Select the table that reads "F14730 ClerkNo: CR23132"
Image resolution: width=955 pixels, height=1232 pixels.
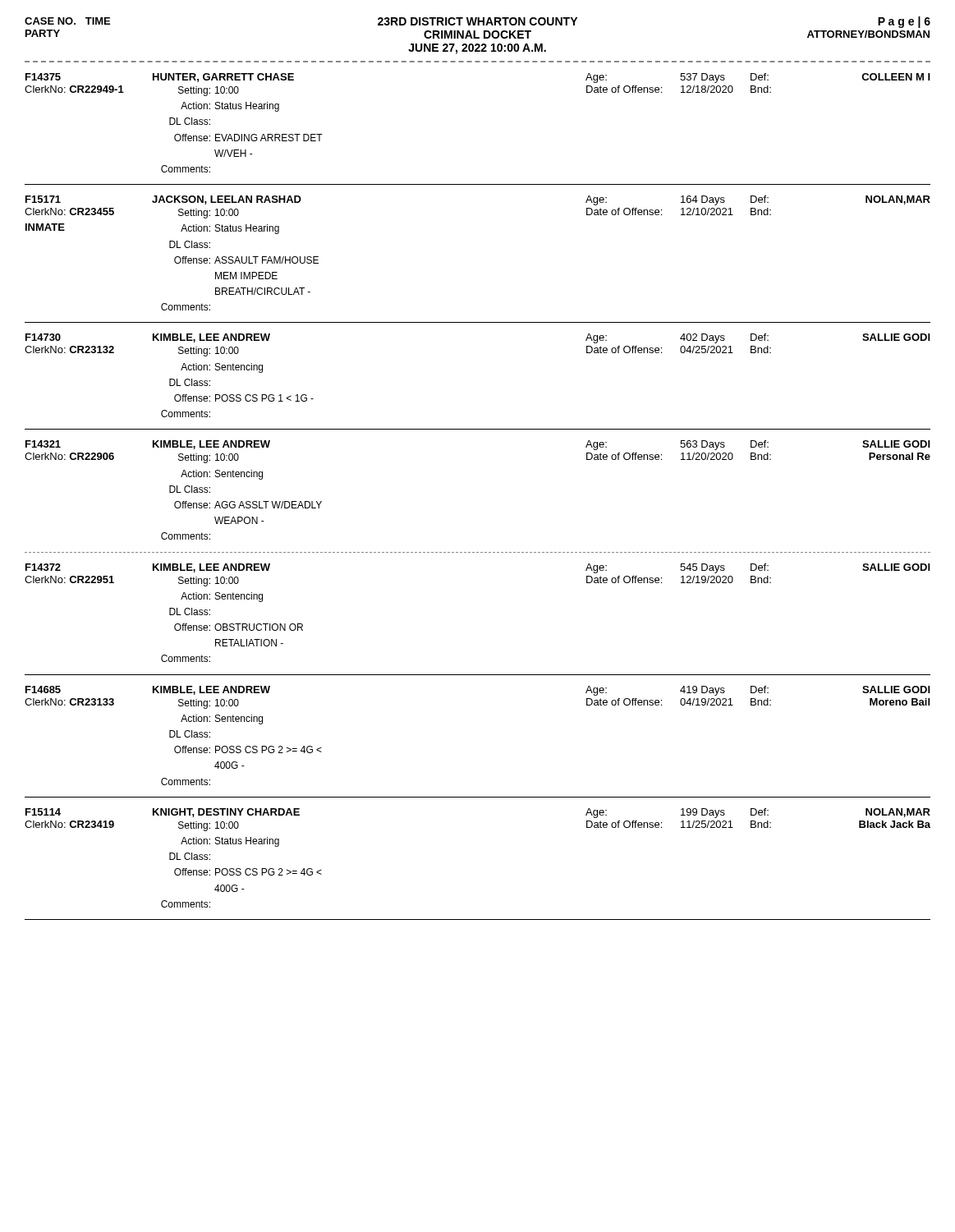point(478,376)
